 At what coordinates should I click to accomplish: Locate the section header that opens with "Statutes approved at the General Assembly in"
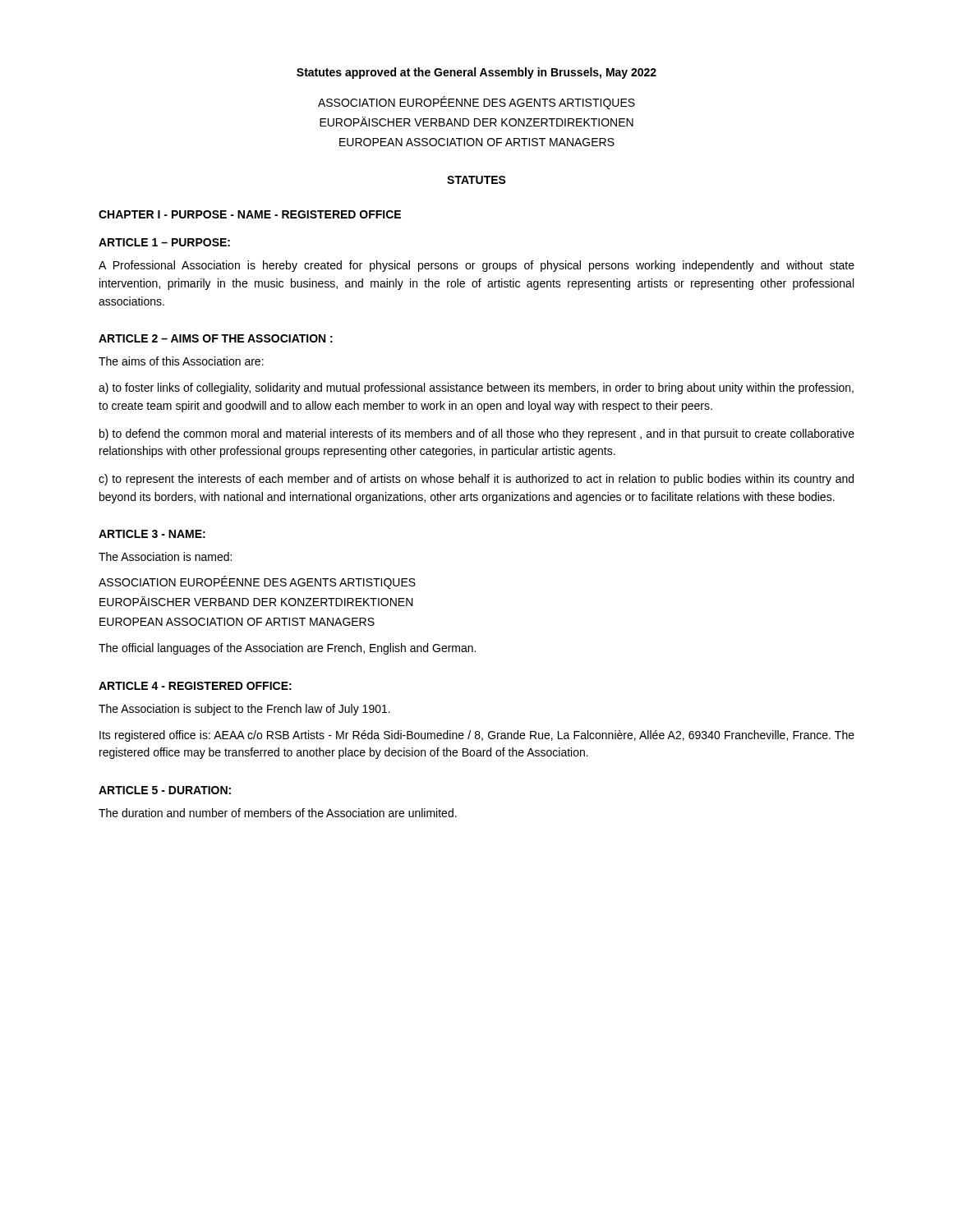click(476, 72)
